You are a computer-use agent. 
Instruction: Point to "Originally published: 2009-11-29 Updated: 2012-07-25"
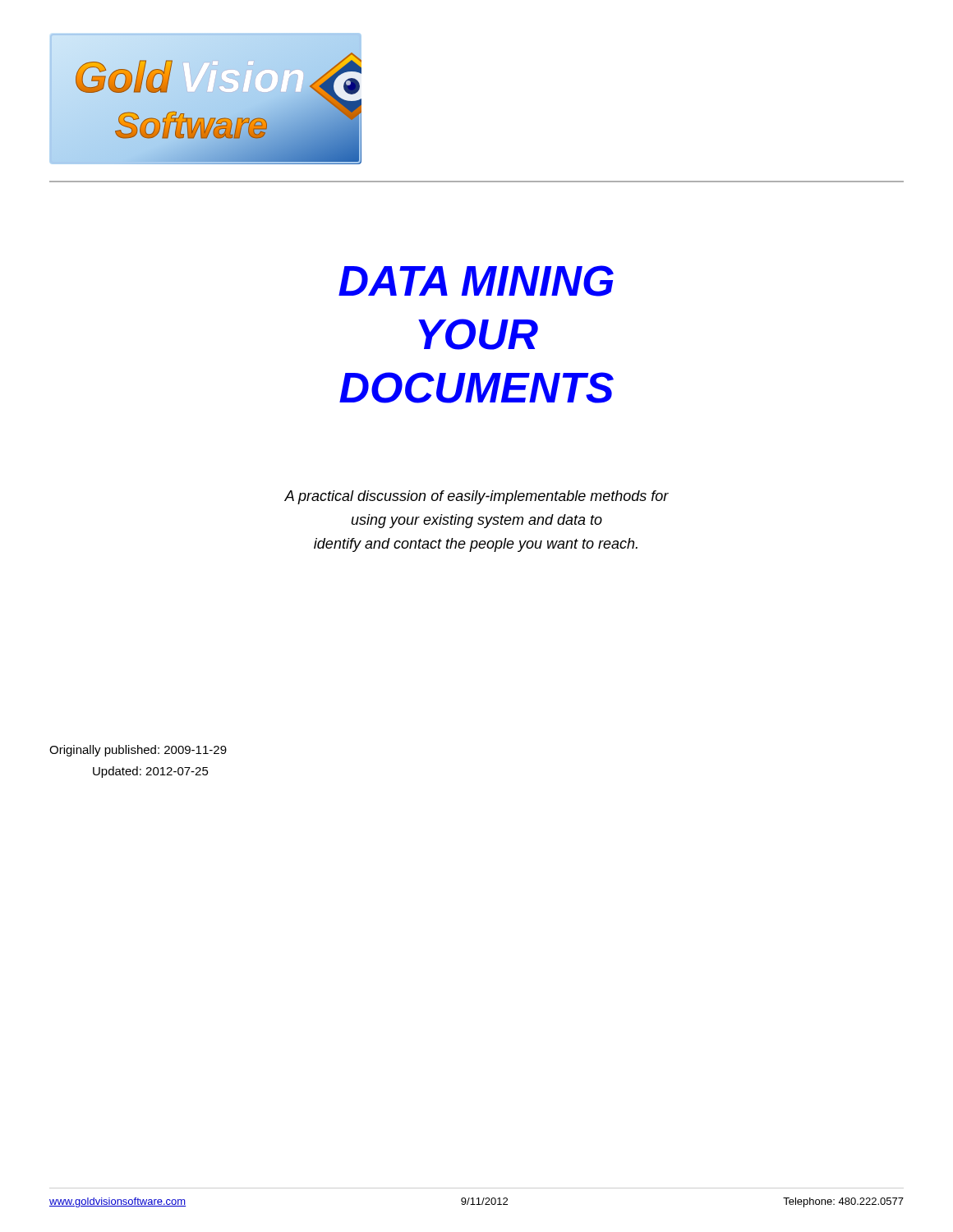(x=138, y=760)
